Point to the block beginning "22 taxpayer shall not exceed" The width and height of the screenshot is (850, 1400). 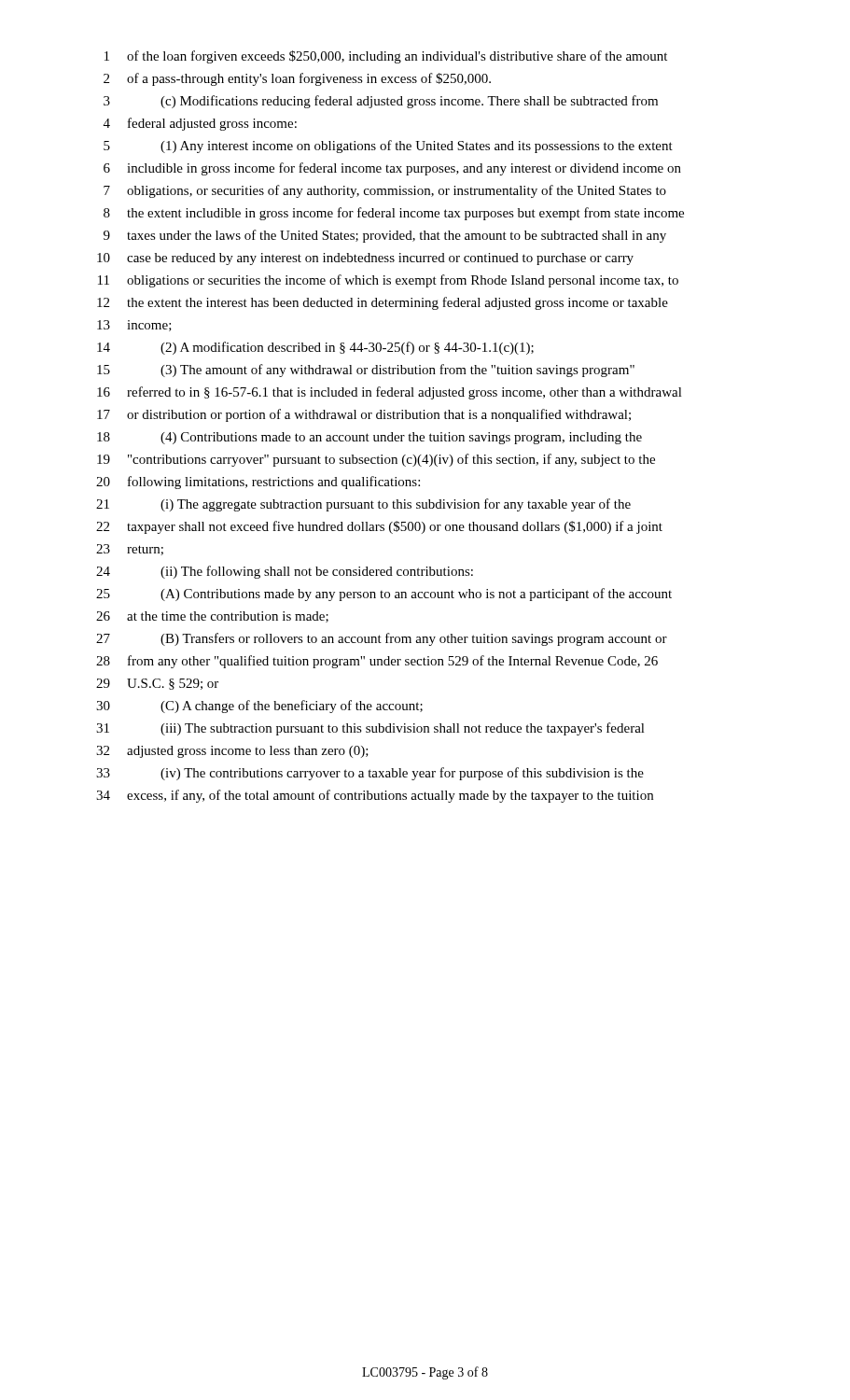tap(425, 526)
